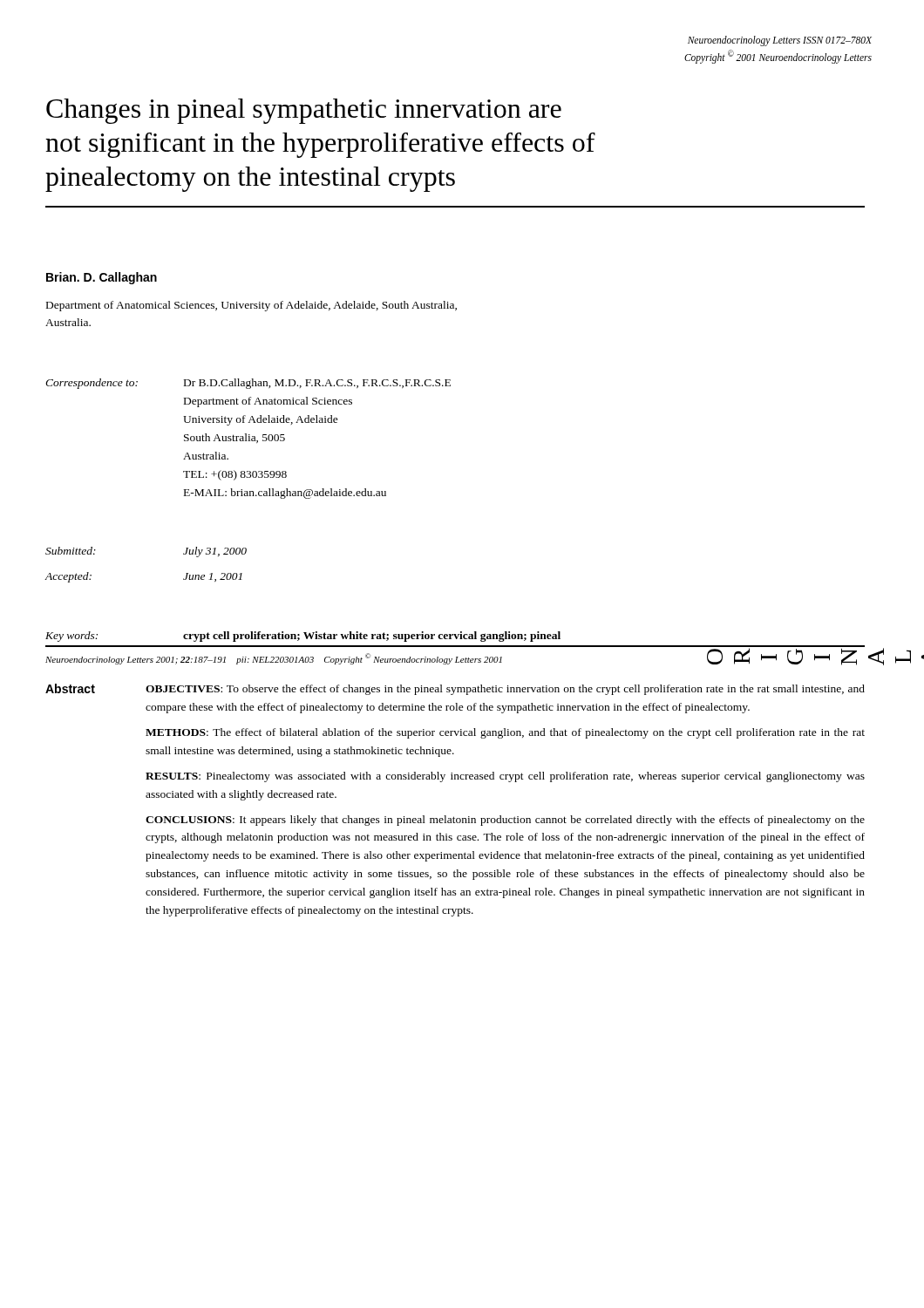Viewport: 924px width, 1308px height.
Task: Locate the block of text that opens with "Neuroendocrinology Letters 2001; 22:187–191"
Action: coord(274,658)
